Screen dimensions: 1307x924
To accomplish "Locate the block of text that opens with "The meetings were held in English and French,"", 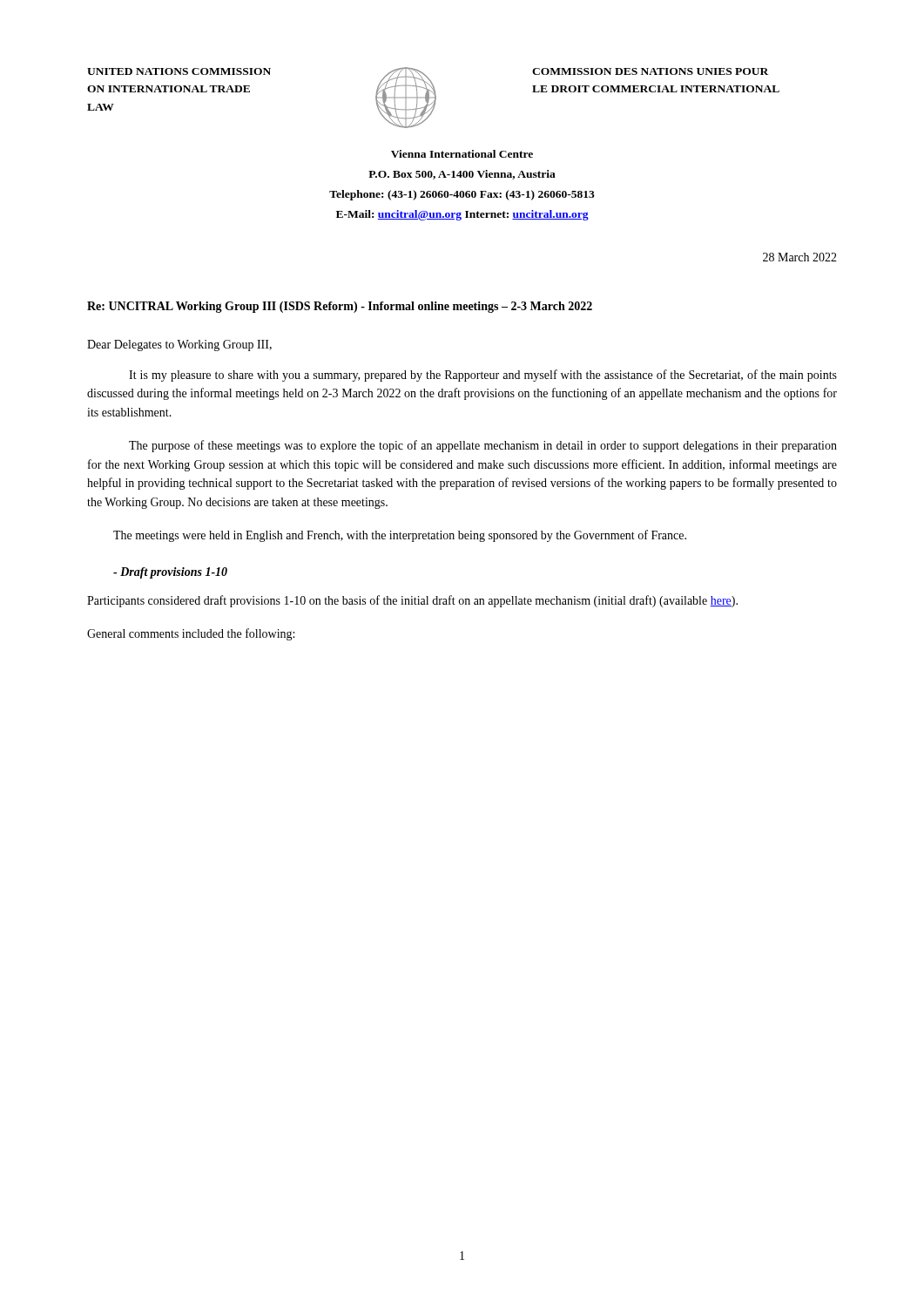I will [x=400, y=535].
